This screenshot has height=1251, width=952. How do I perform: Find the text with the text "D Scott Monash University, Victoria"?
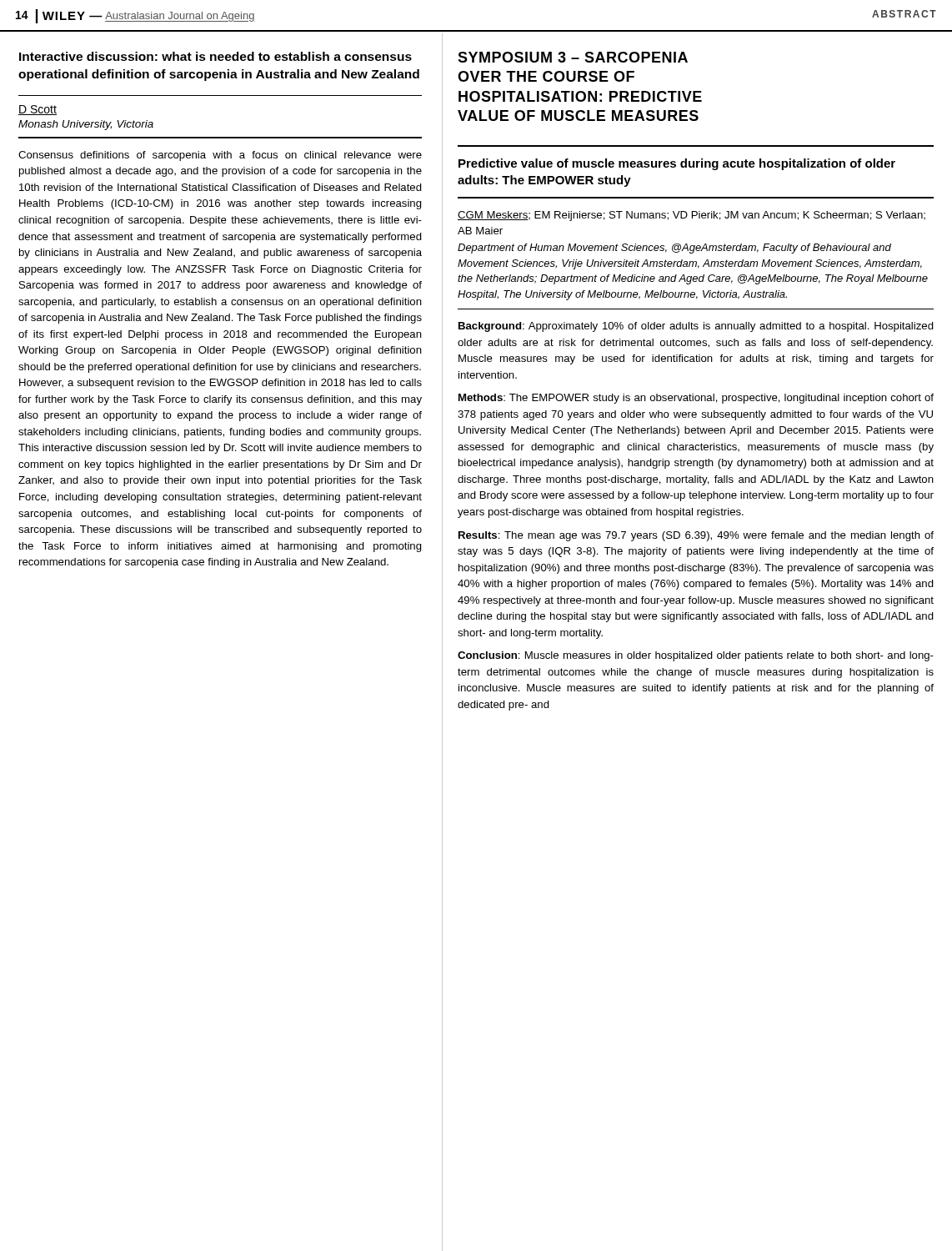[38, 110]
